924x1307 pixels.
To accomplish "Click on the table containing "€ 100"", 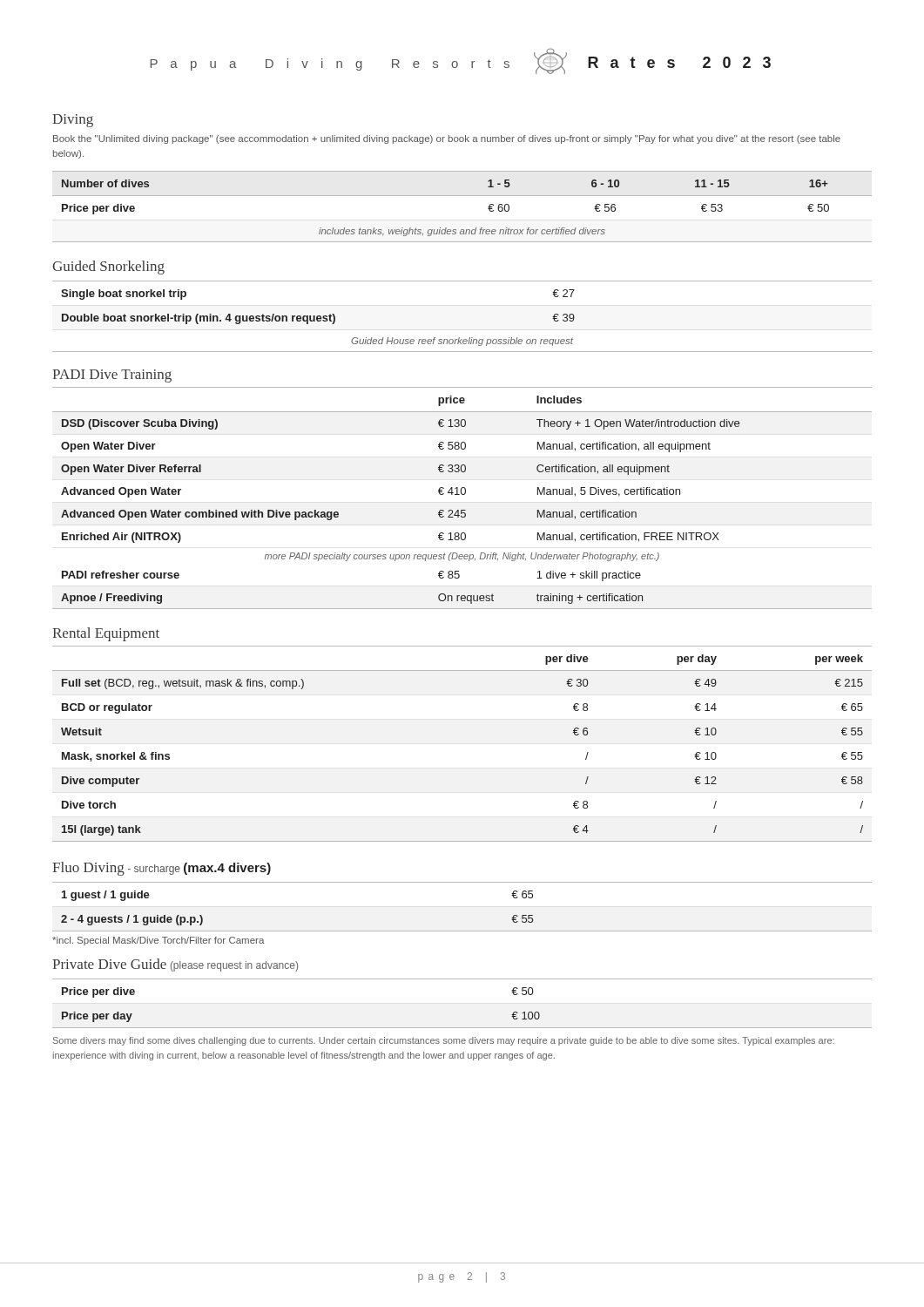I will point(462,1003).
